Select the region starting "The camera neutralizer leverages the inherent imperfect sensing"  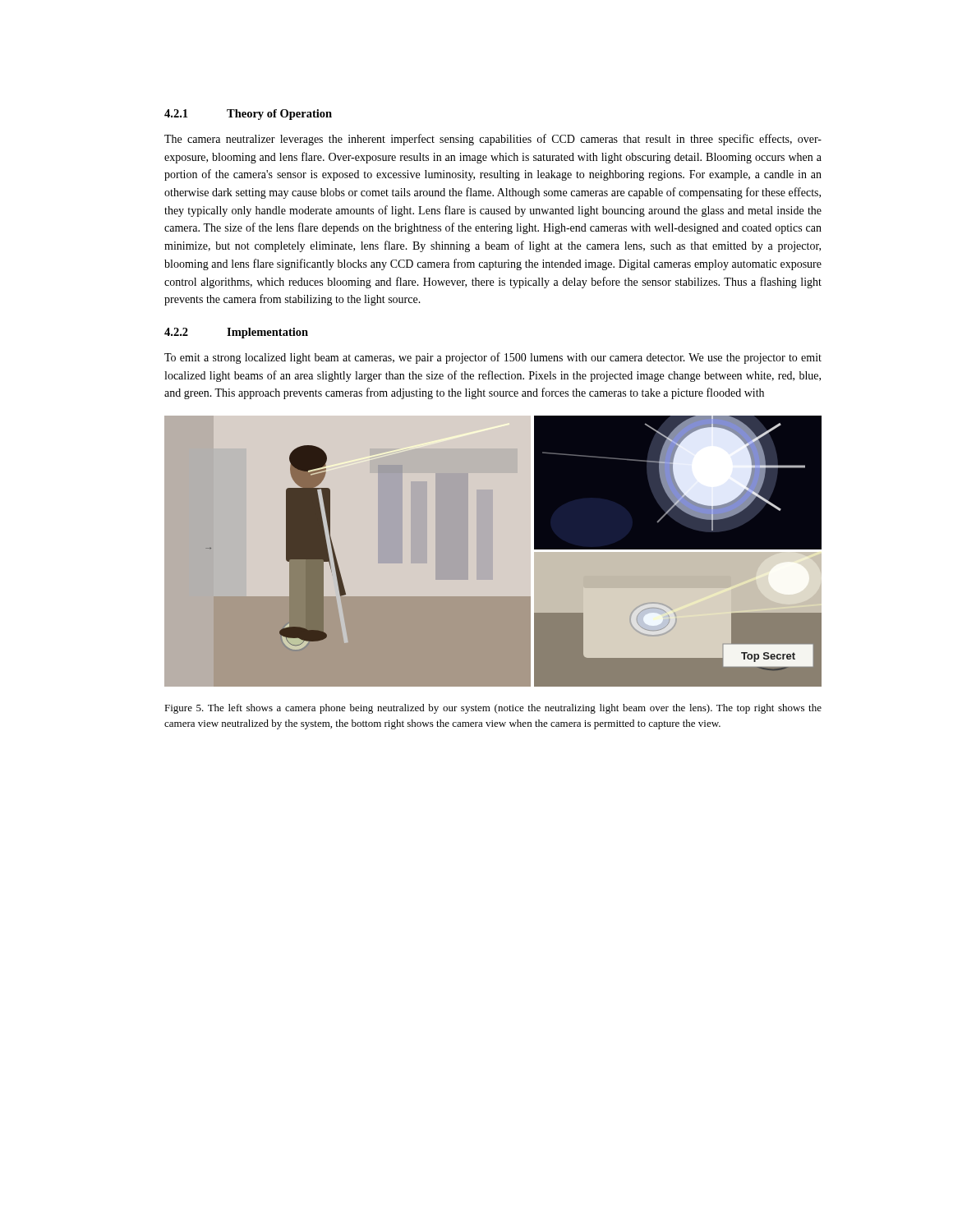pos(493,219)
